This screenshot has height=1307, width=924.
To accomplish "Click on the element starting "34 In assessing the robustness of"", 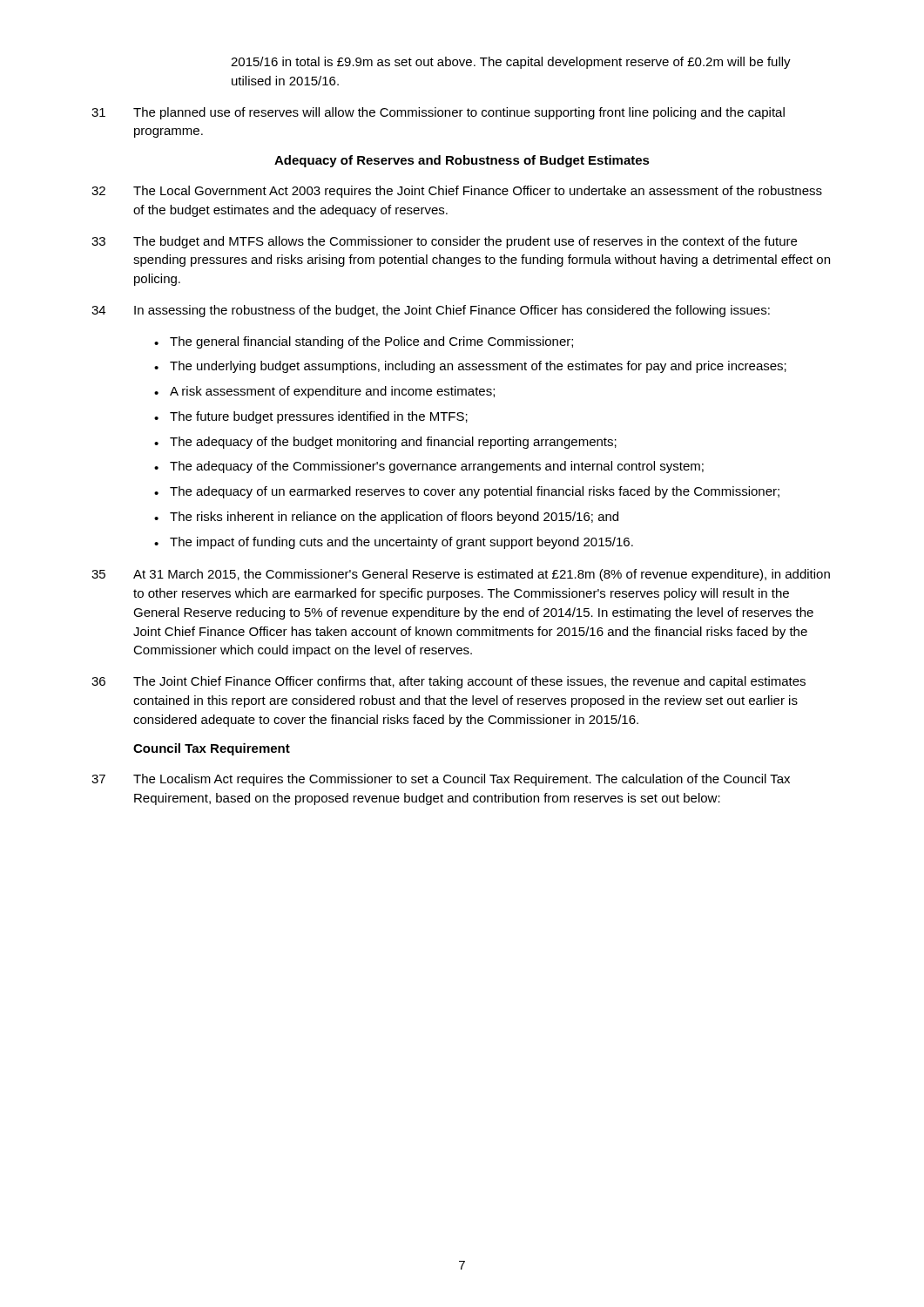I will tap(462, 310).
